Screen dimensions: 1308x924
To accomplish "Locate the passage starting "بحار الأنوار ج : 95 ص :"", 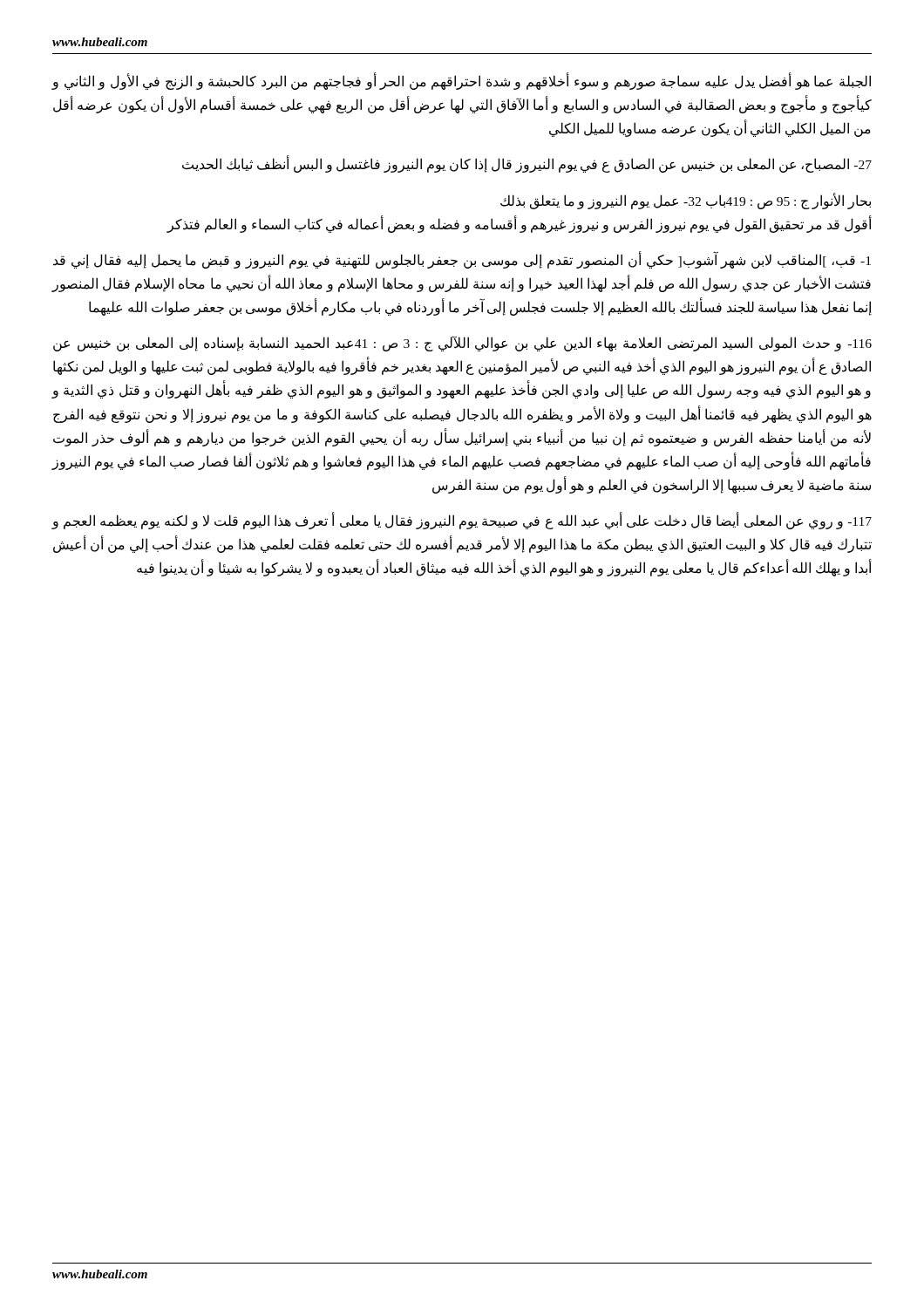I will 520,212.
